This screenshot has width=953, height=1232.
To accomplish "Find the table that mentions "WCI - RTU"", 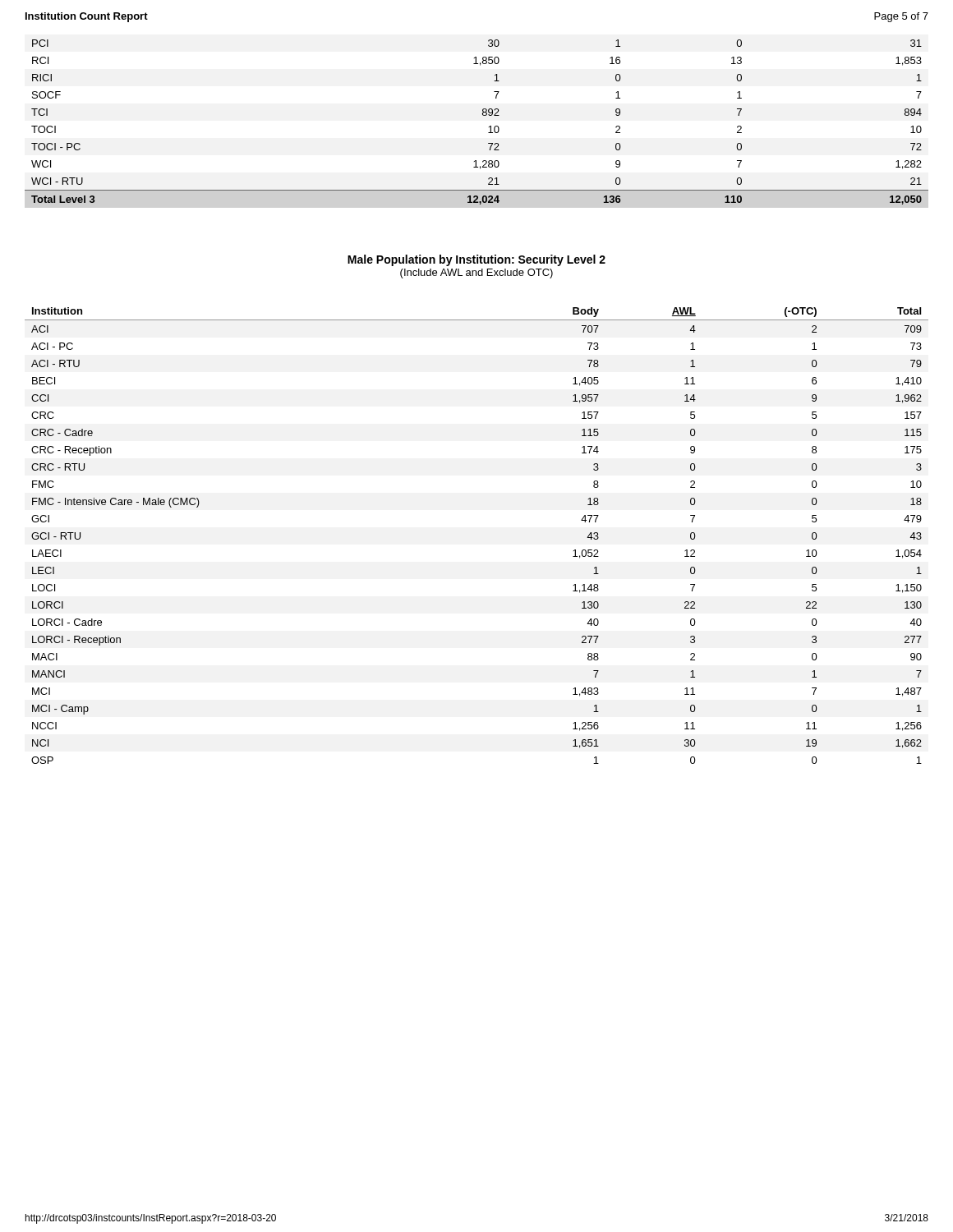I will [x=476, y=121].
